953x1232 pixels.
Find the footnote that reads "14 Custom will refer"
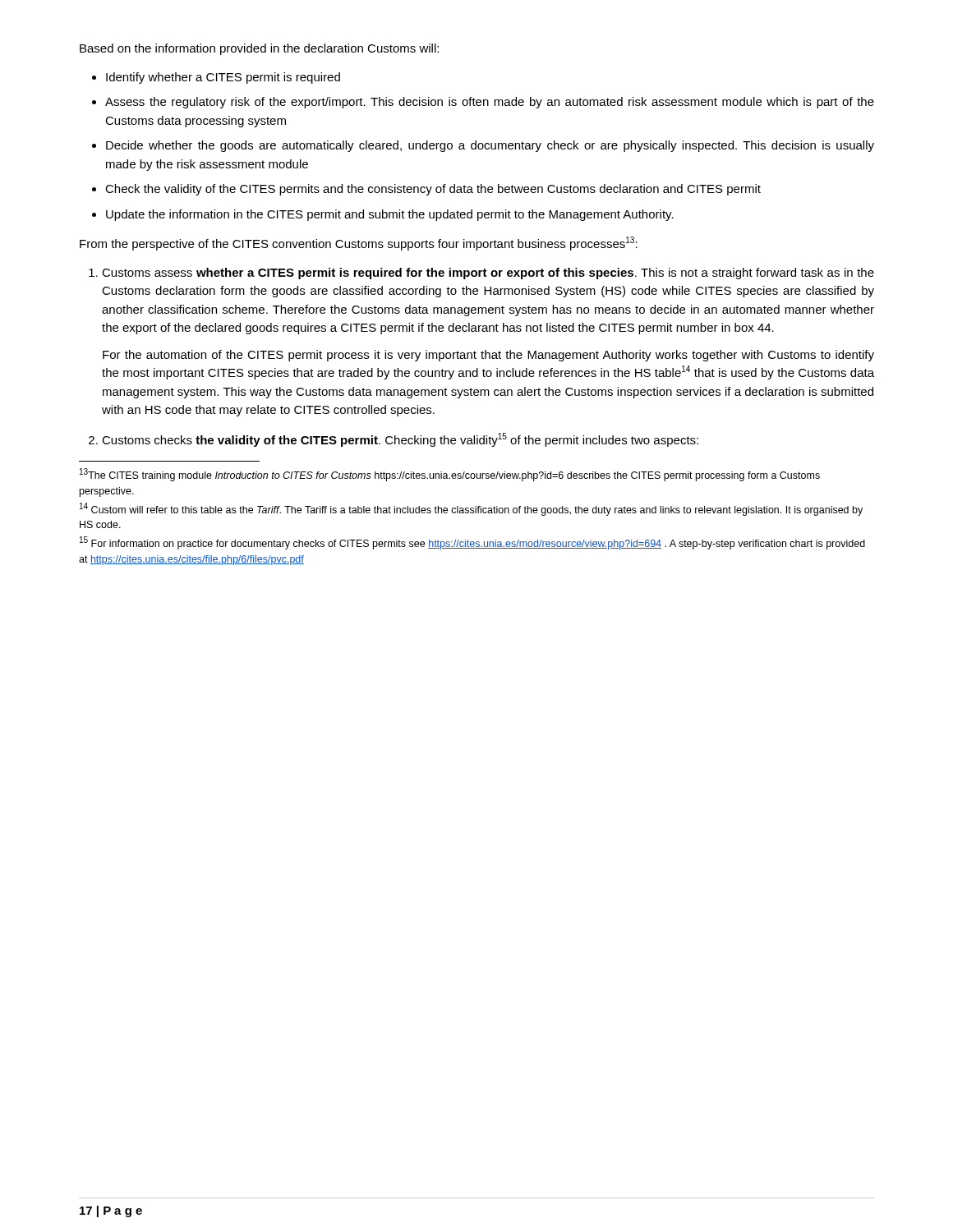click(476, 518)
